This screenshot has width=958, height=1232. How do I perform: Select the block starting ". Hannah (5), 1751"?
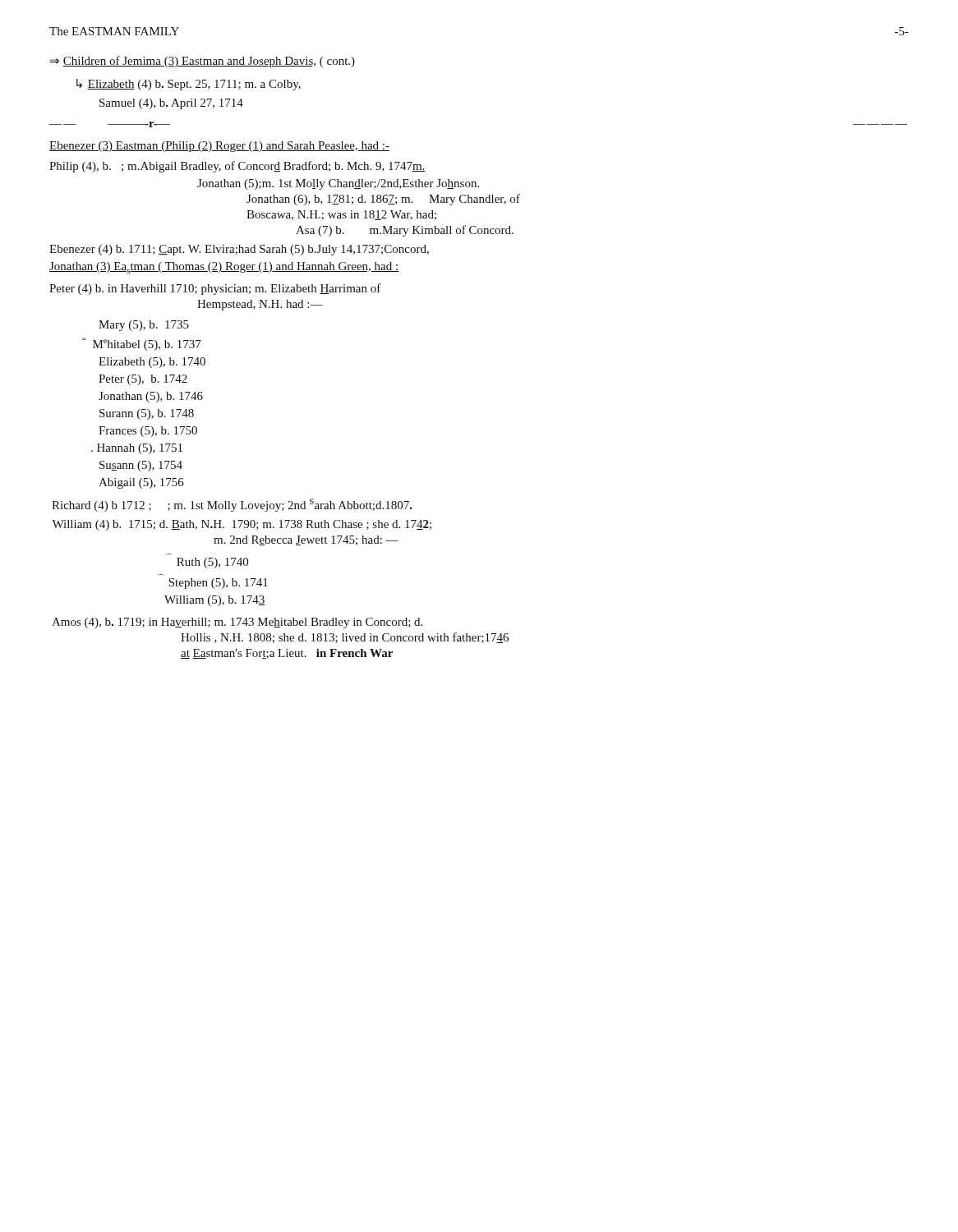point(137,448)
